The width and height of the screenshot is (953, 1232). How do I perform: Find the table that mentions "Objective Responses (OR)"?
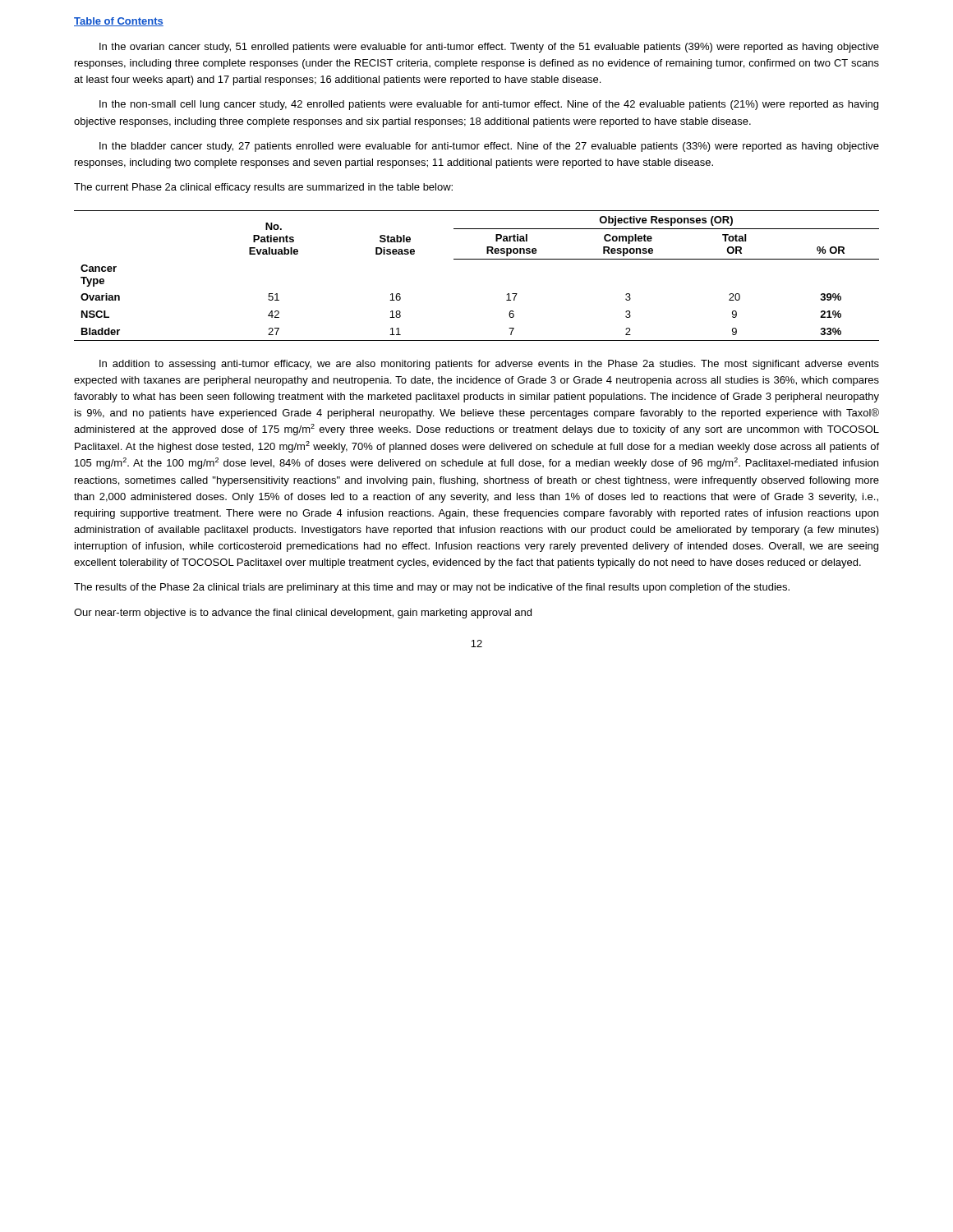476,275
